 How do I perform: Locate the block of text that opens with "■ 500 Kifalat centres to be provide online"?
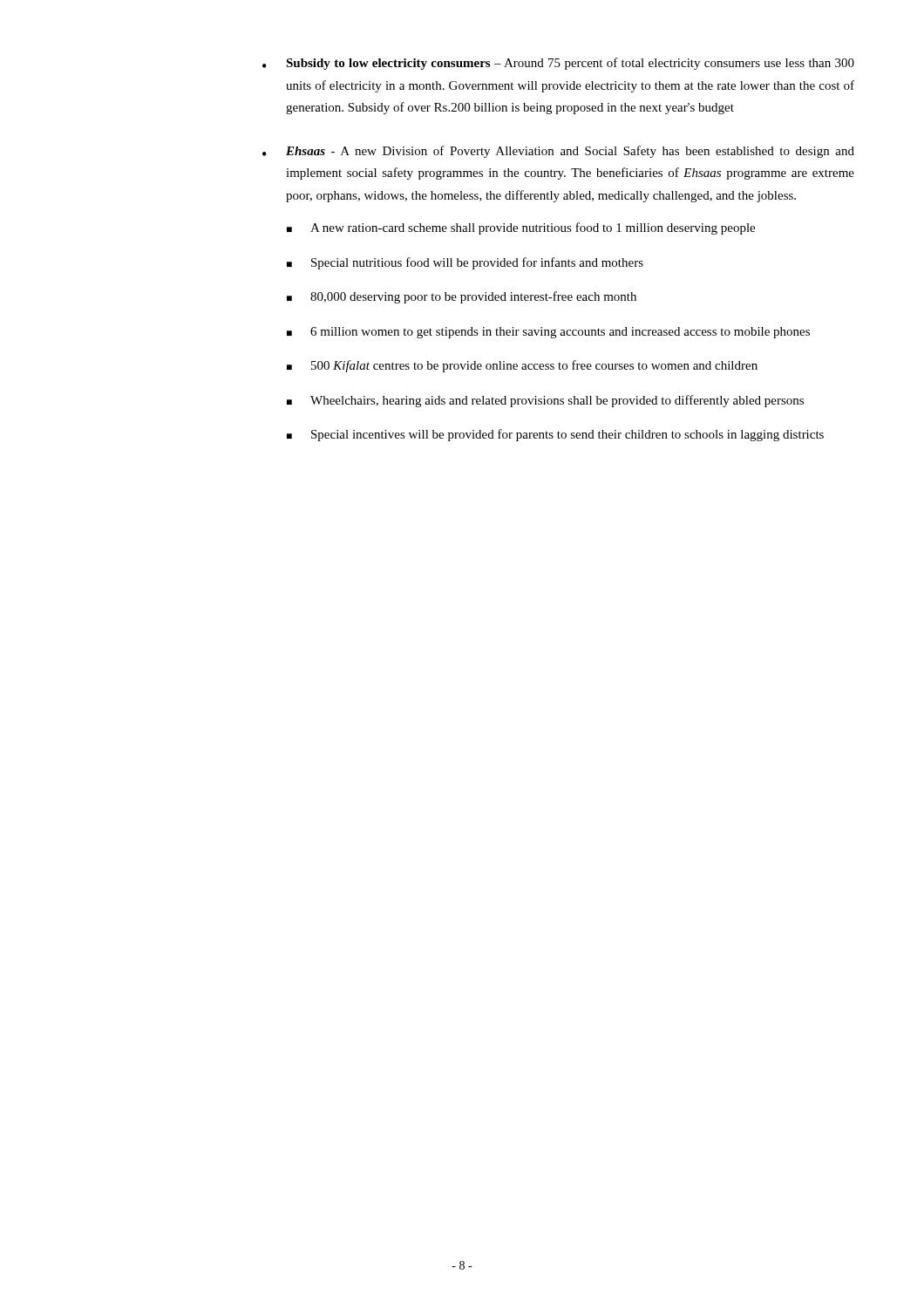[570, 366]
